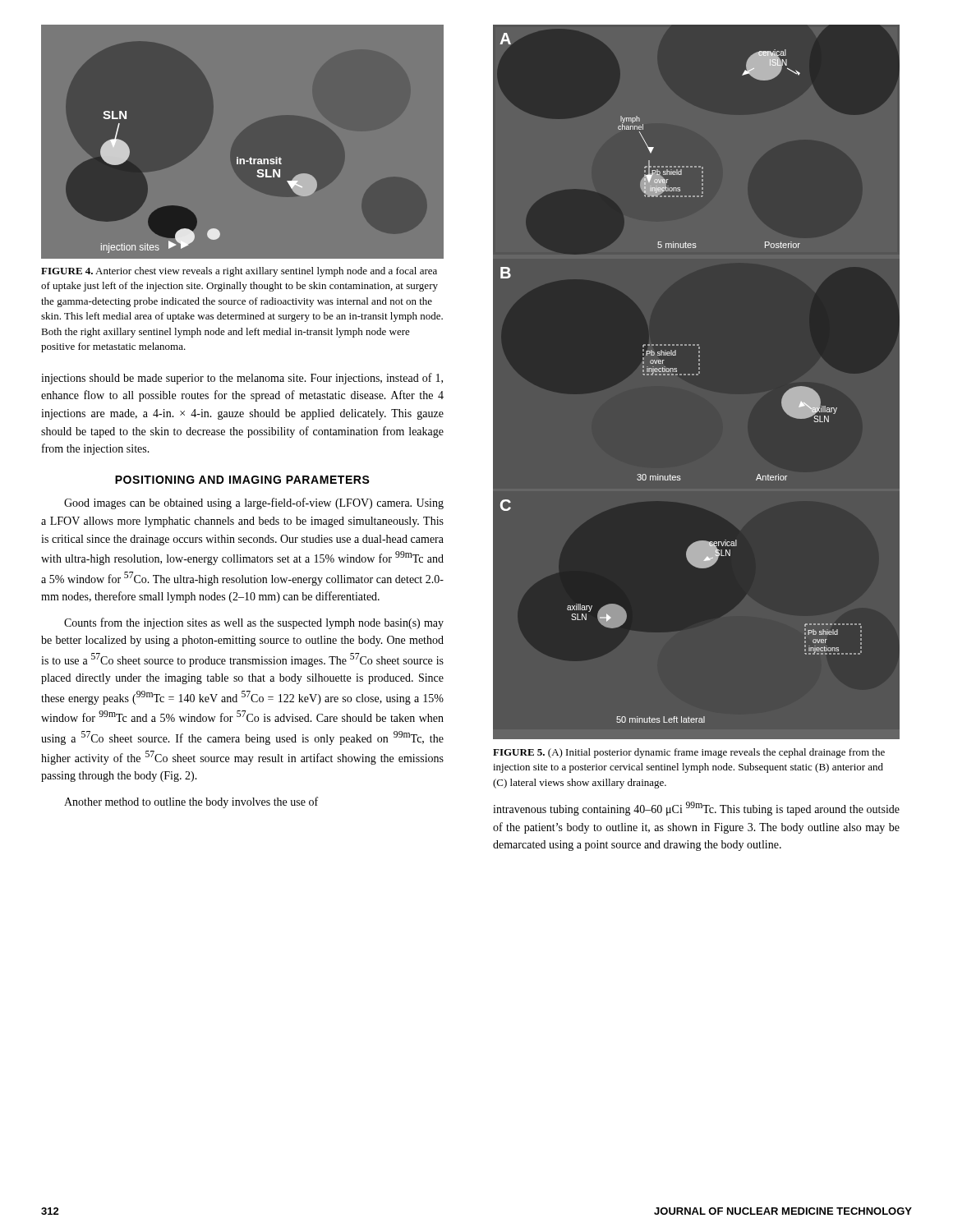Navigate to the element starting "intravenous tubing containing 40–60 μCi 99mTc."
The height and width of the screenshot is (1232, 953).
696,826
